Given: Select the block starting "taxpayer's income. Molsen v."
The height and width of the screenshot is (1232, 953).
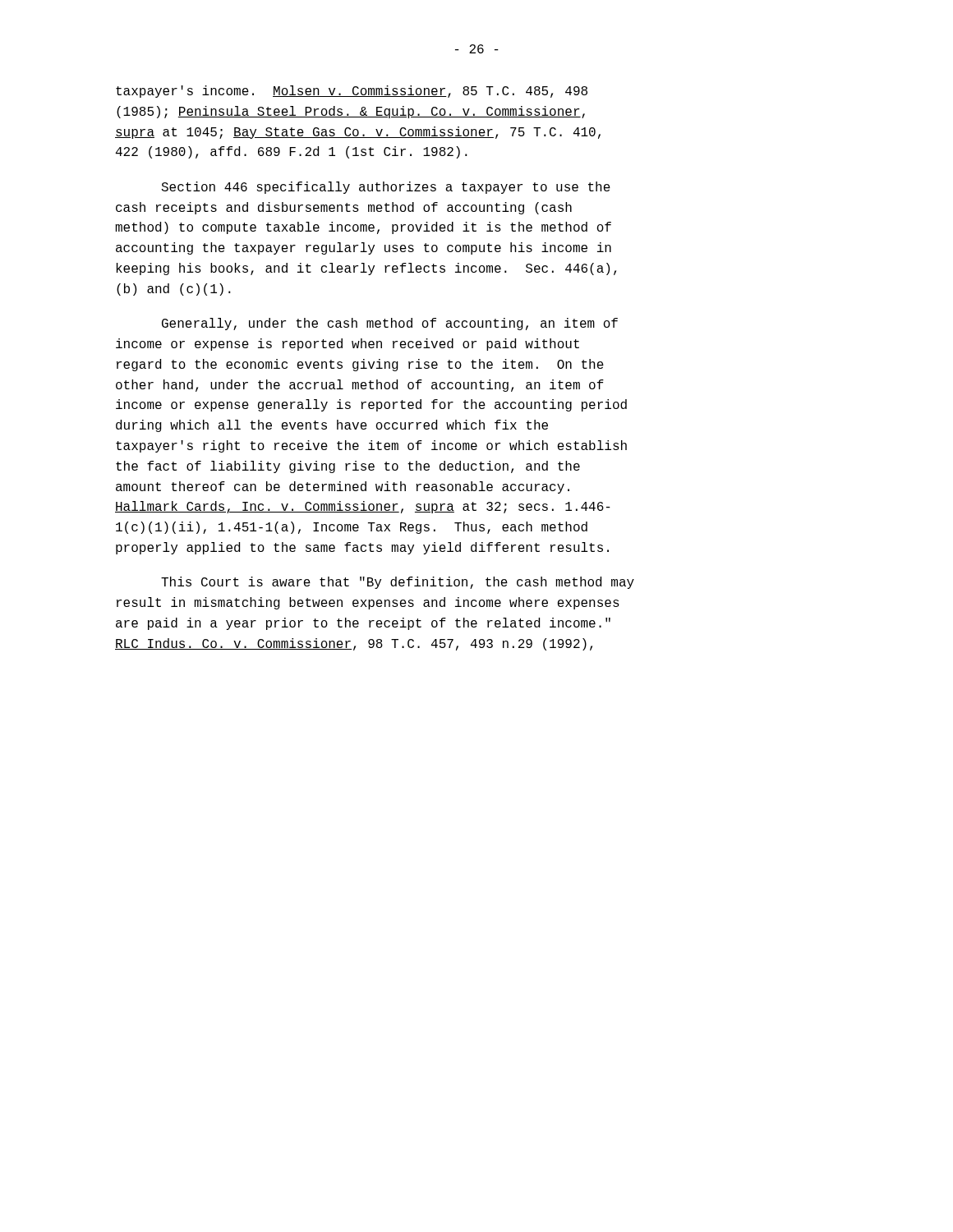Looking at the screenshot, I should coord(360,123).
